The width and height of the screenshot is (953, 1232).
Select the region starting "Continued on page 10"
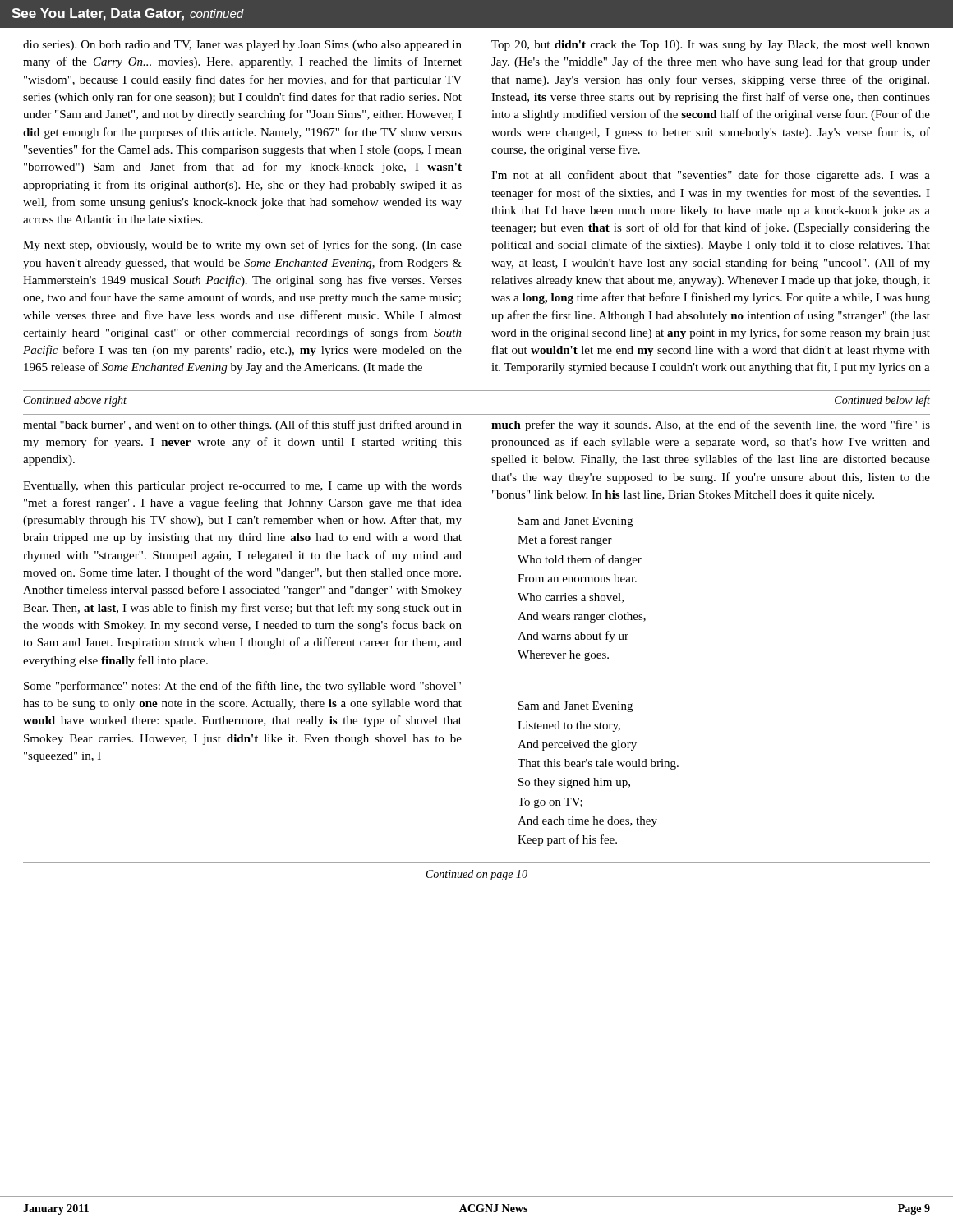click(x=476, y=875)
